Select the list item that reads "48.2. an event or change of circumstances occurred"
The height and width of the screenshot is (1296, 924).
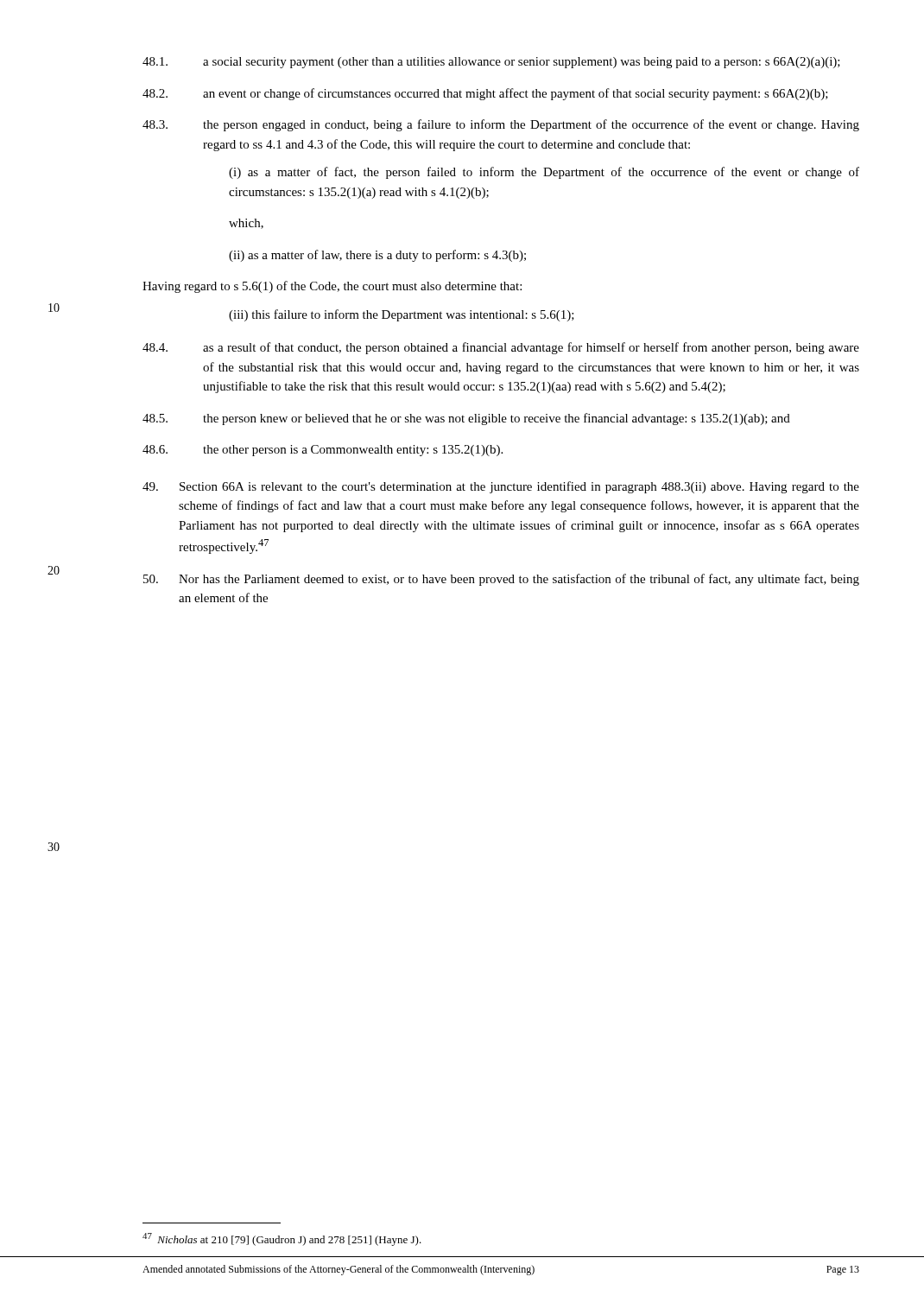tap(501, 93)
